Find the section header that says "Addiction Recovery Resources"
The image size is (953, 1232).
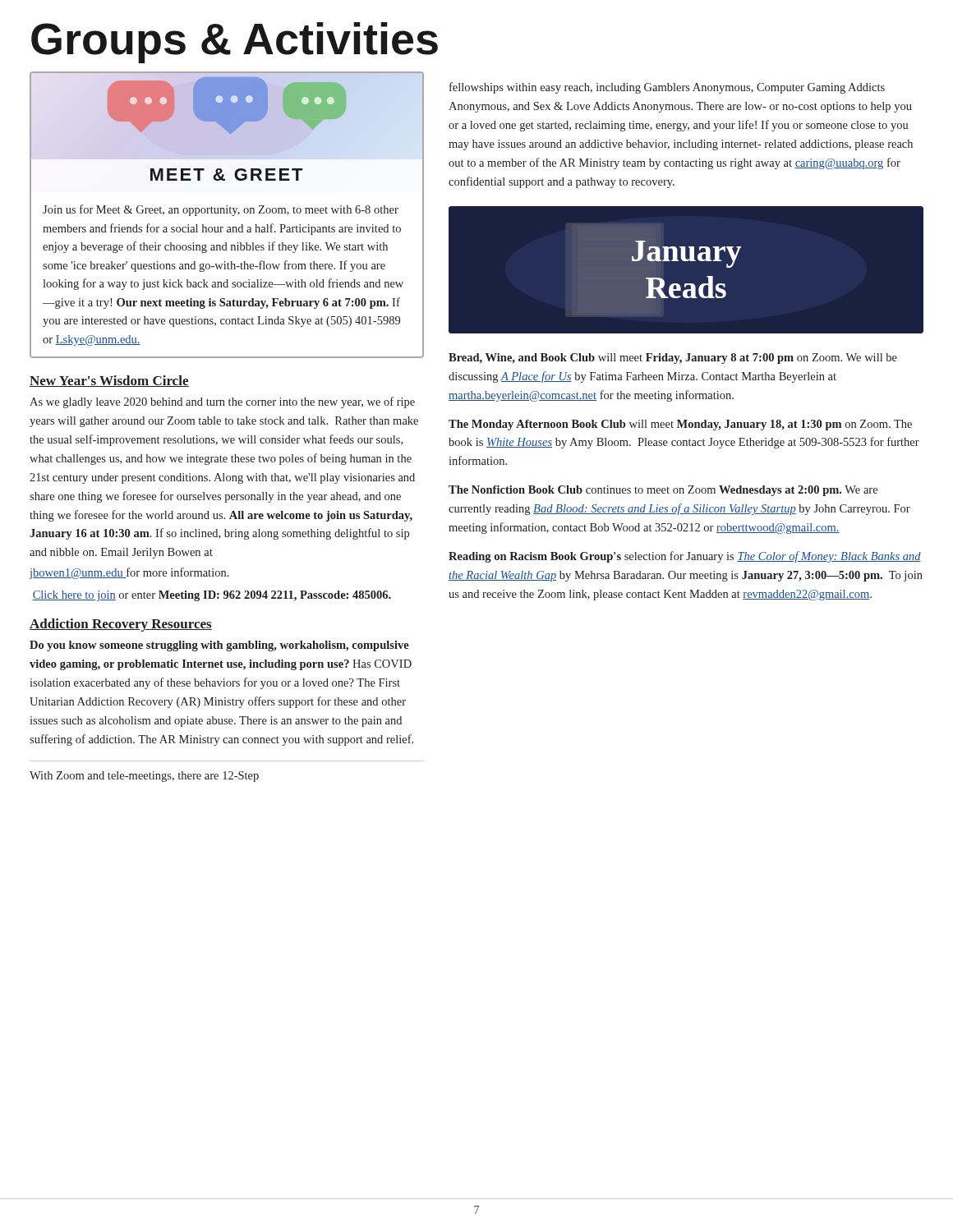click(x=121, y=625)
